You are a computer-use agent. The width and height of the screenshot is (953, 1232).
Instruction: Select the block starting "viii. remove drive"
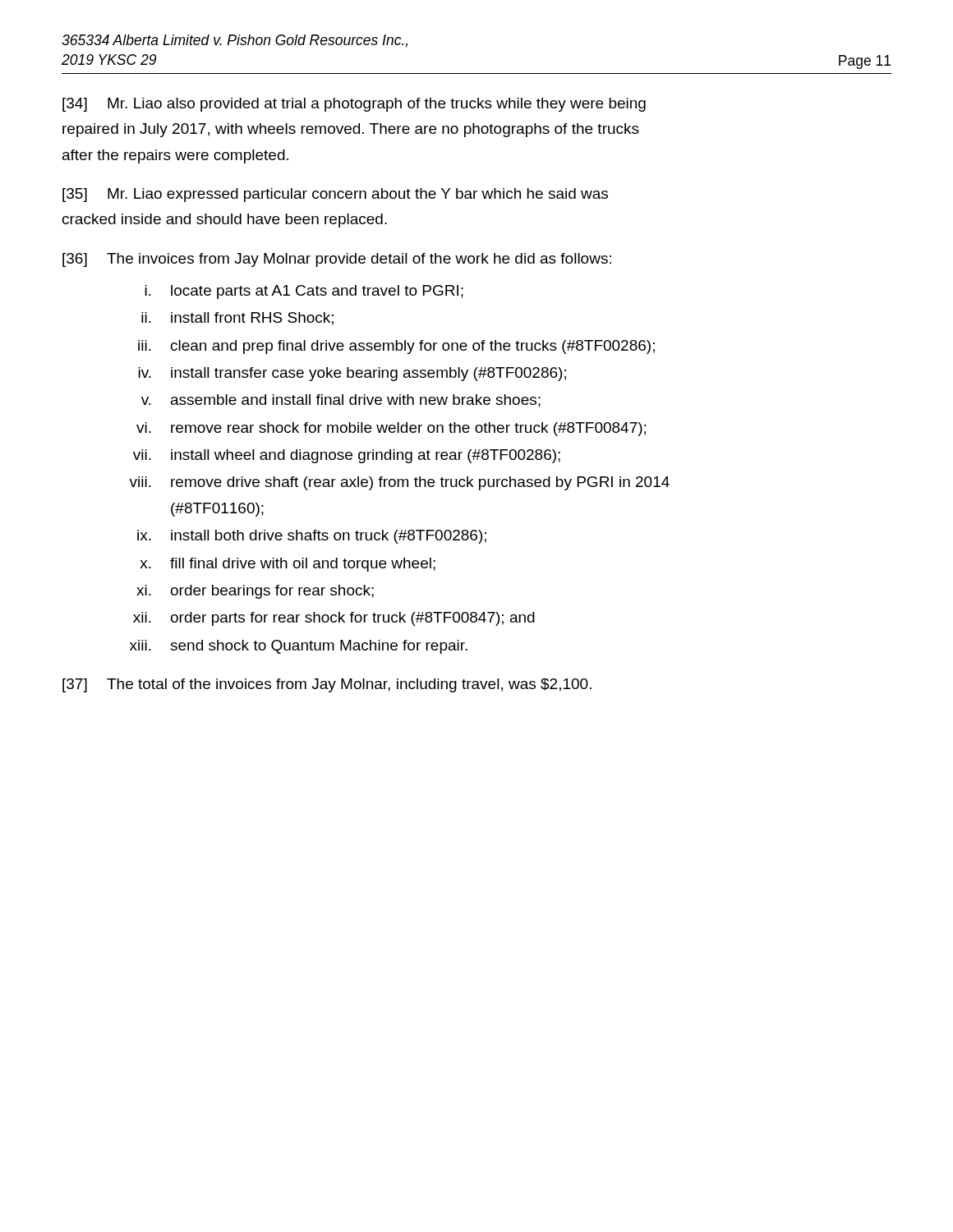[476, 495]
